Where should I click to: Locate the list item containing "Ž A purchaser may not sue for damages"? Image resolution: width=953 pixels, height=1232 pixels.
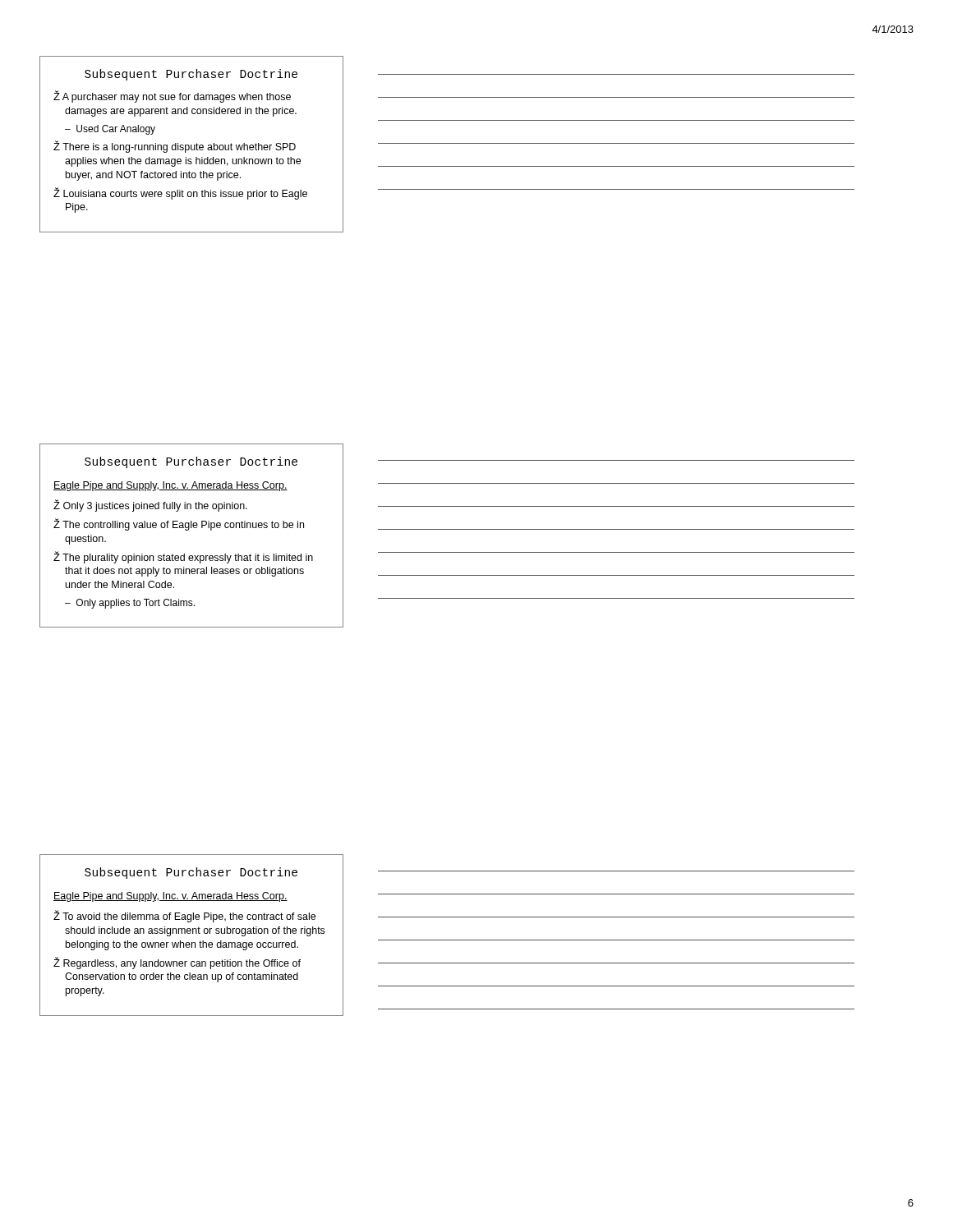pos(175,103)
